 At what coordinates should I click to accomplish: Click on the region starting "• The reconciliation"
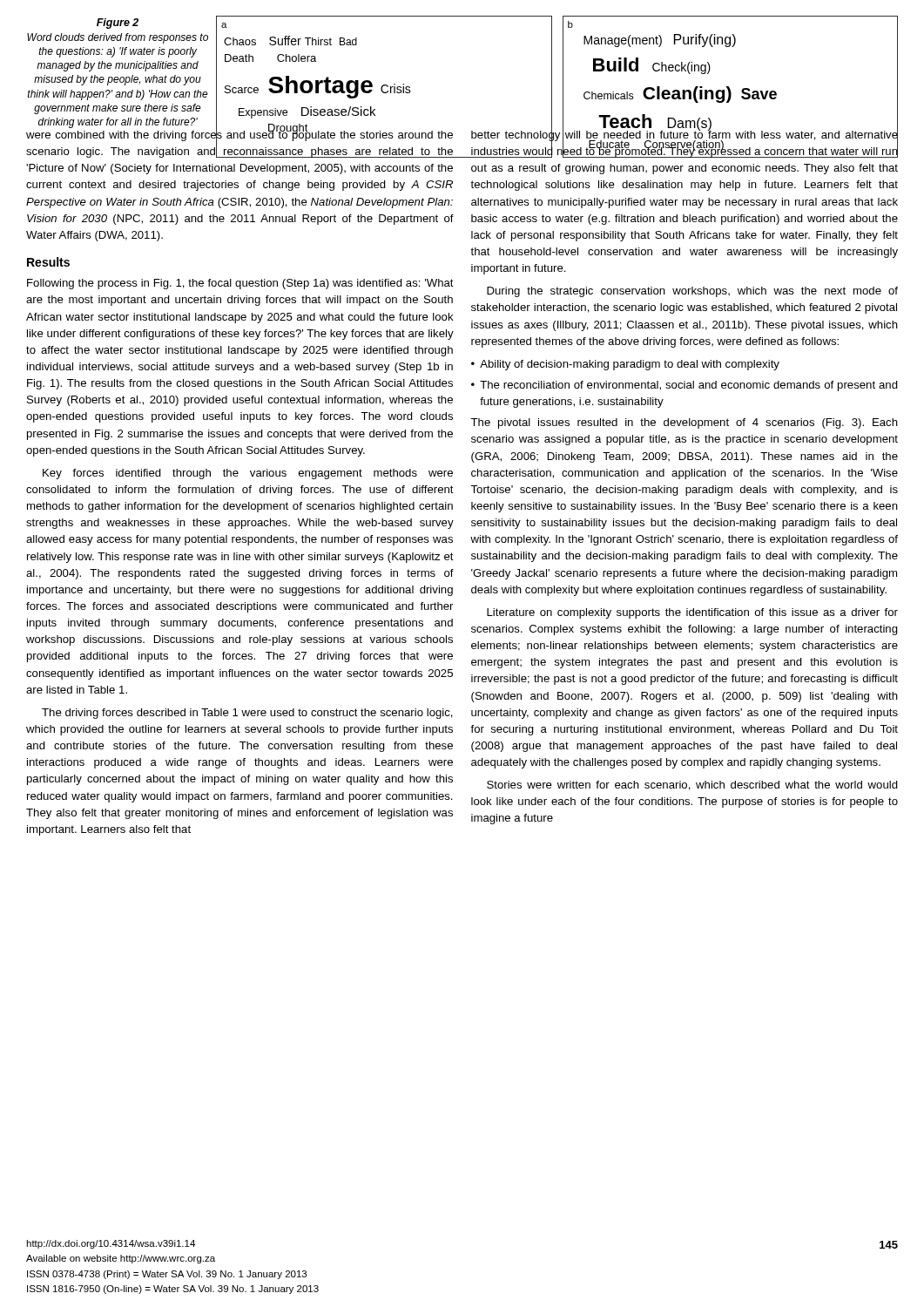[x=684, y=393]
